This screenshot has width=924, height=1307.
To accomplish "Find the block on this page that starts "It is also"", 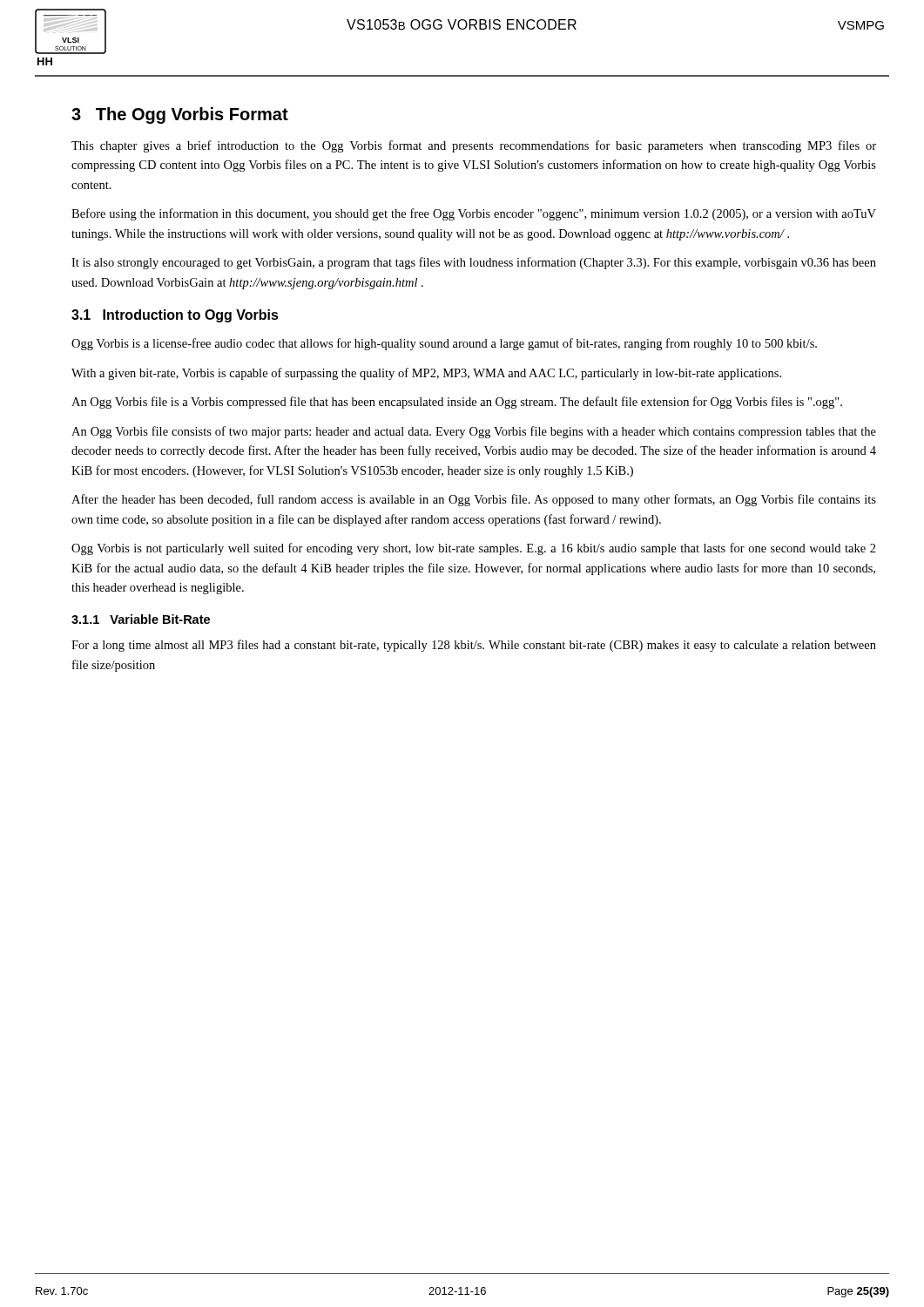I will (x=474, y=272).
